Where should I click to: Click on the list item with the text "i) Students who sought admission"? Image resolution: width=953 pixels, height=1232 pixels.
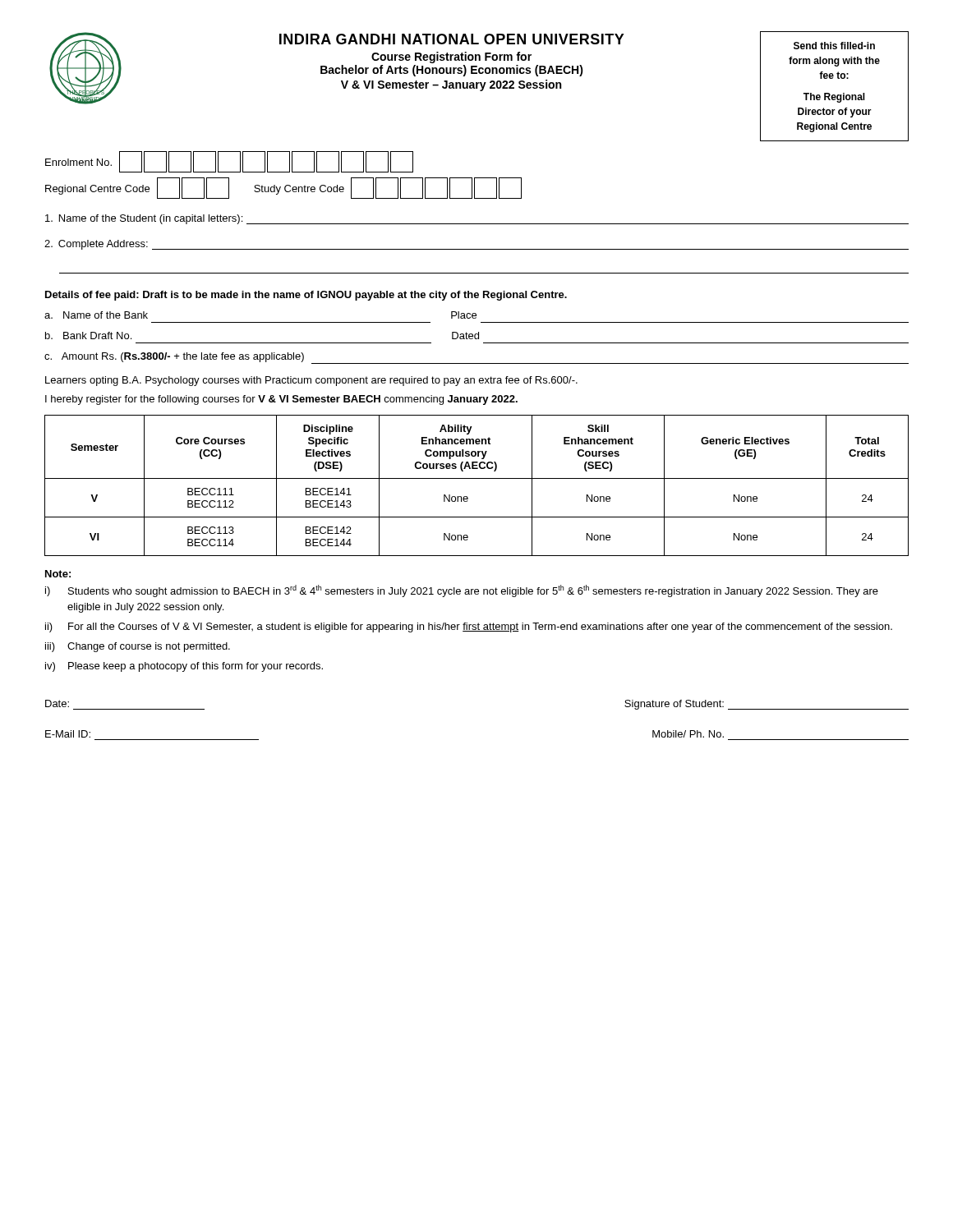(x=476, y=599)
